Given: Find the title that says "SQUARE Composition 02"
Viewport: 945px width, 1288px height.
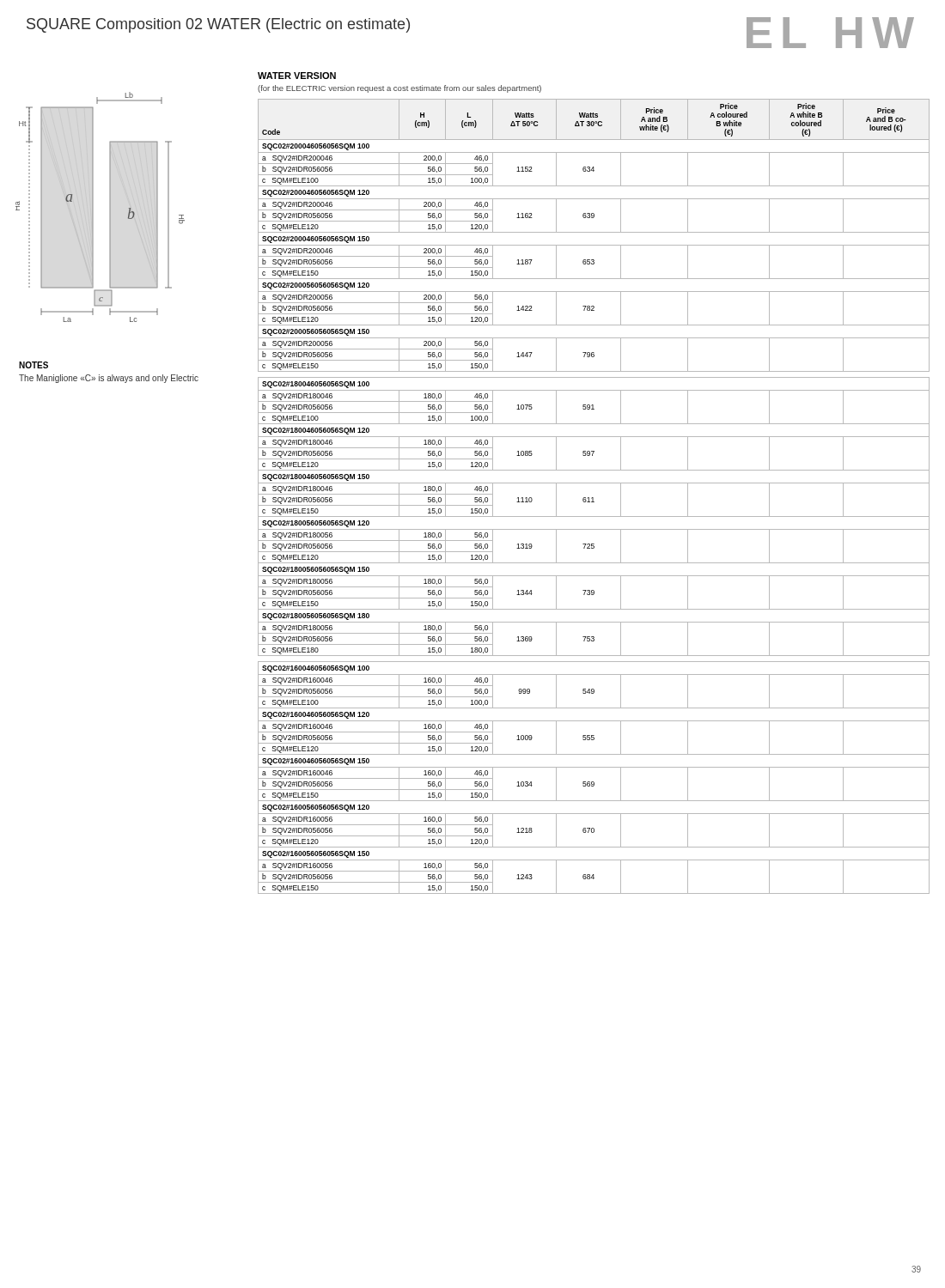Looking at the screenshot, I should click(218, 24).
